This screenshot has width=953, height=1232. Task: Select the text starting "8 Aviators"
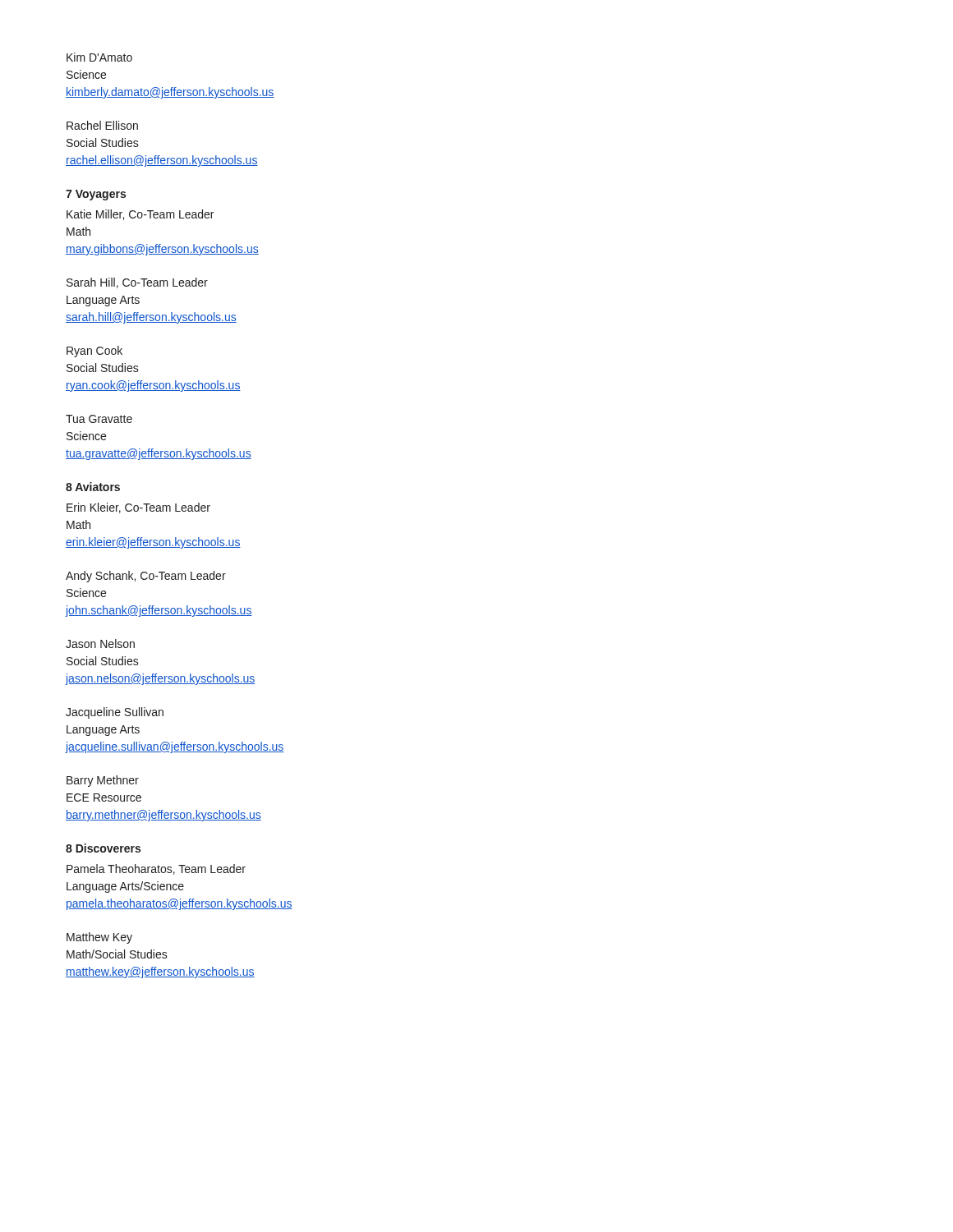(x=93, y=487)
